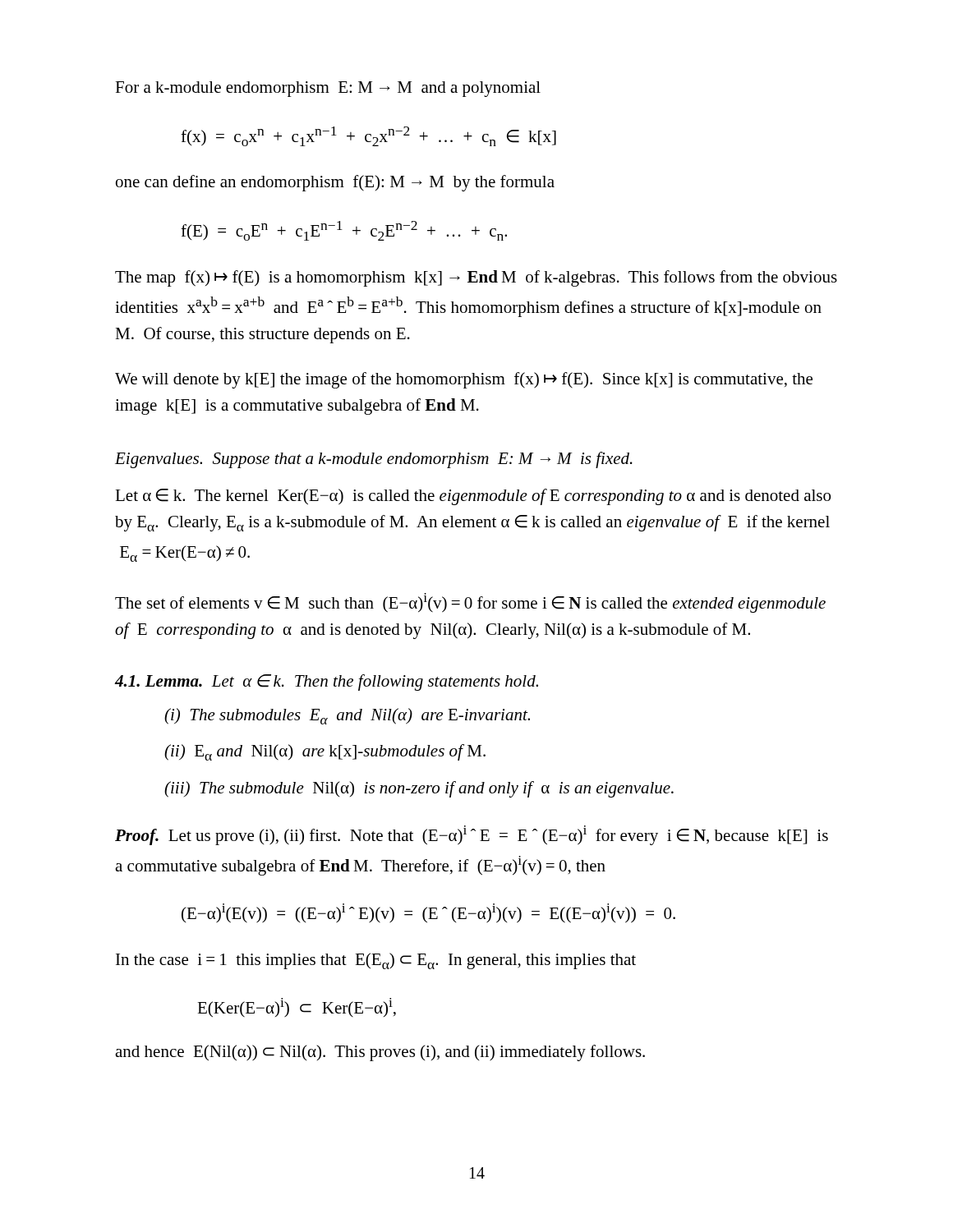Click on the region starting "(i) The submodules Eα and Nil(α) are"
Screen dimensions: 1232x953
pyautogui.click(x=348, y=716)
